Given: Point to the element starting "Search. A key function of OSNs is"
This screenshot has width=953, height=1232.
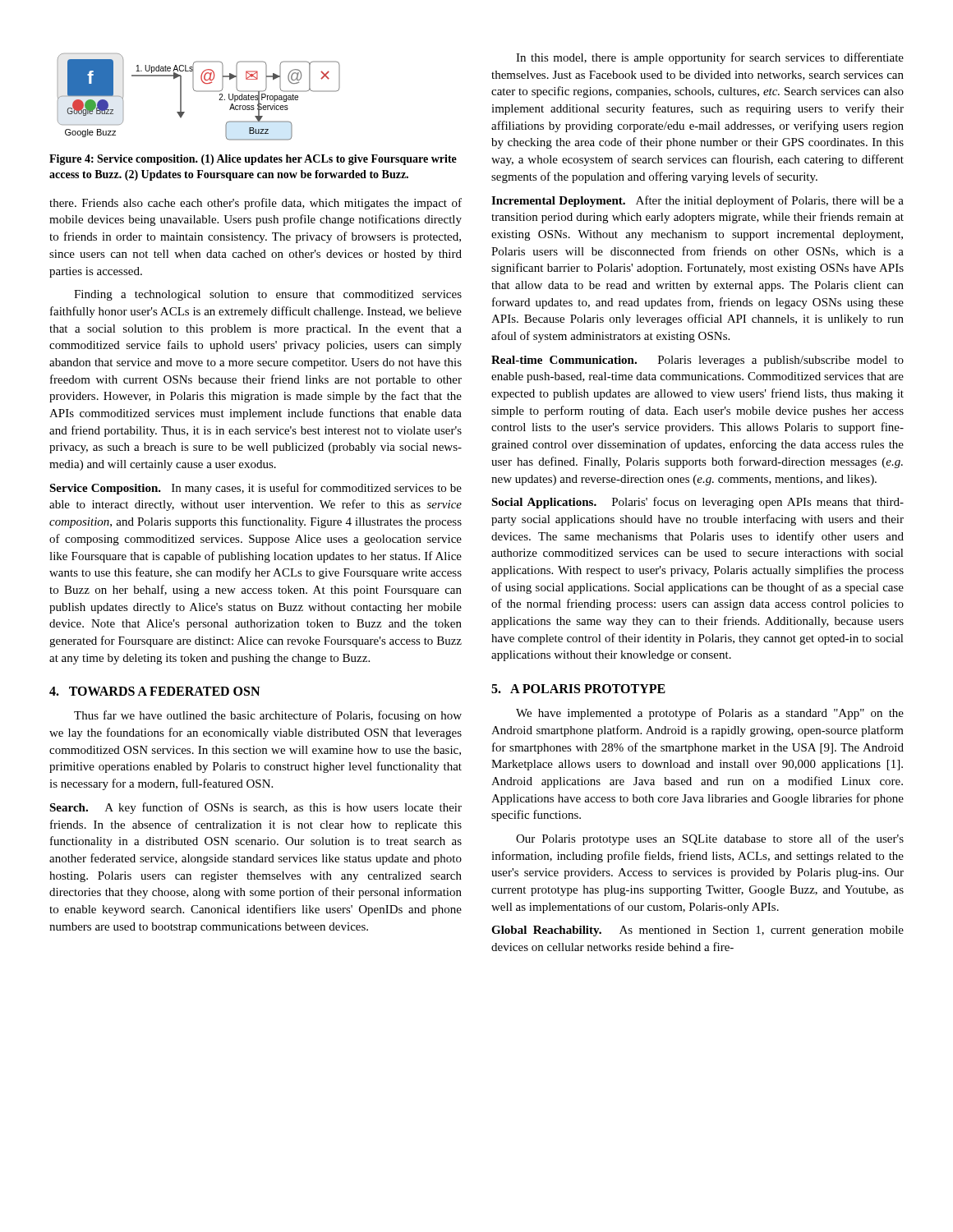Looking at the screenshot, I should pos(255,867).
